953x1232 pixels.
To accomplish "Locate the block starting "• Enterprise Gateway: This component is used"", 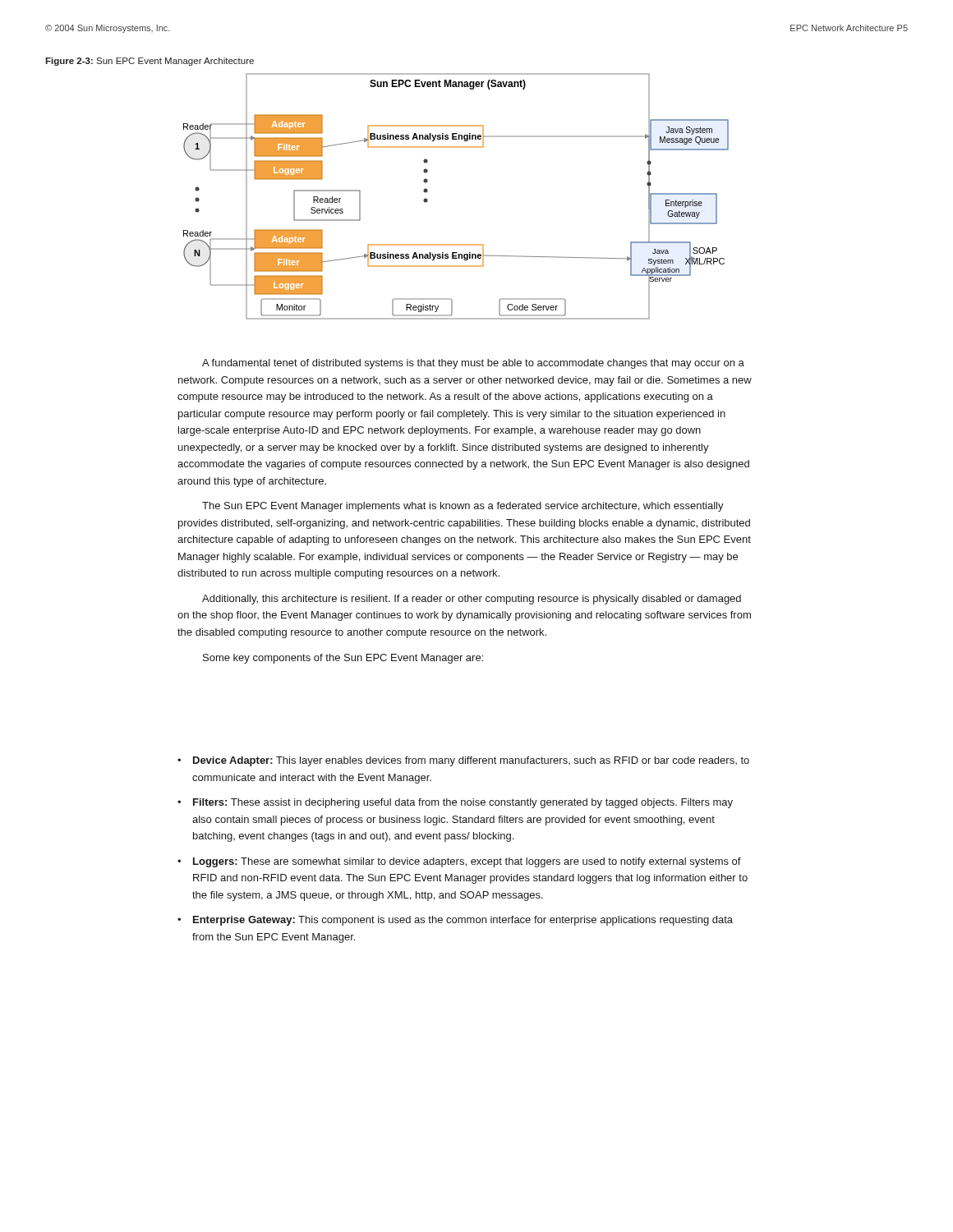I will tap(465, 929).
